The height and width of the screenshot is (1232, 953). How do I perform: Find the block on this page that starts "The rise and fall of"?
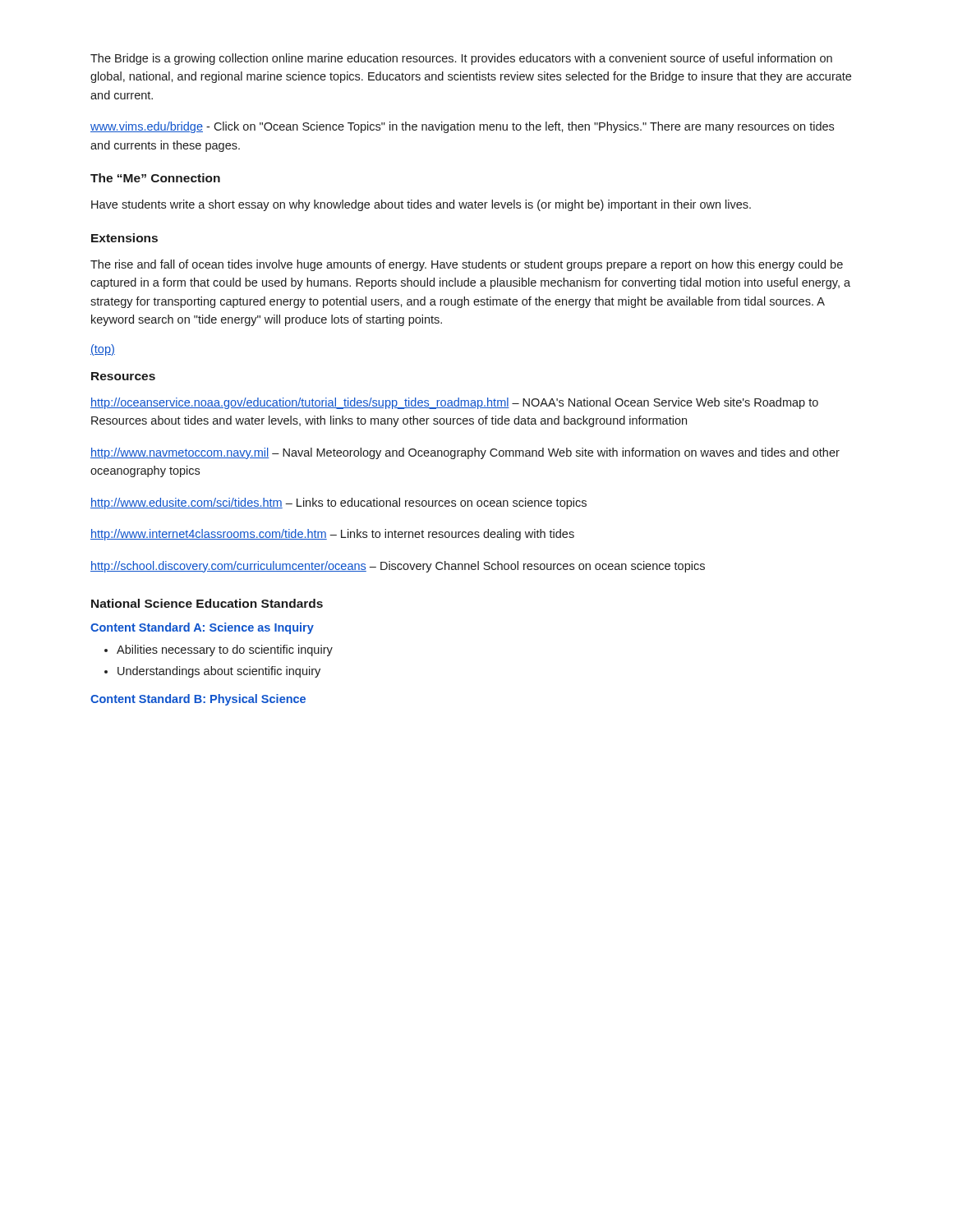pos(470,292)
